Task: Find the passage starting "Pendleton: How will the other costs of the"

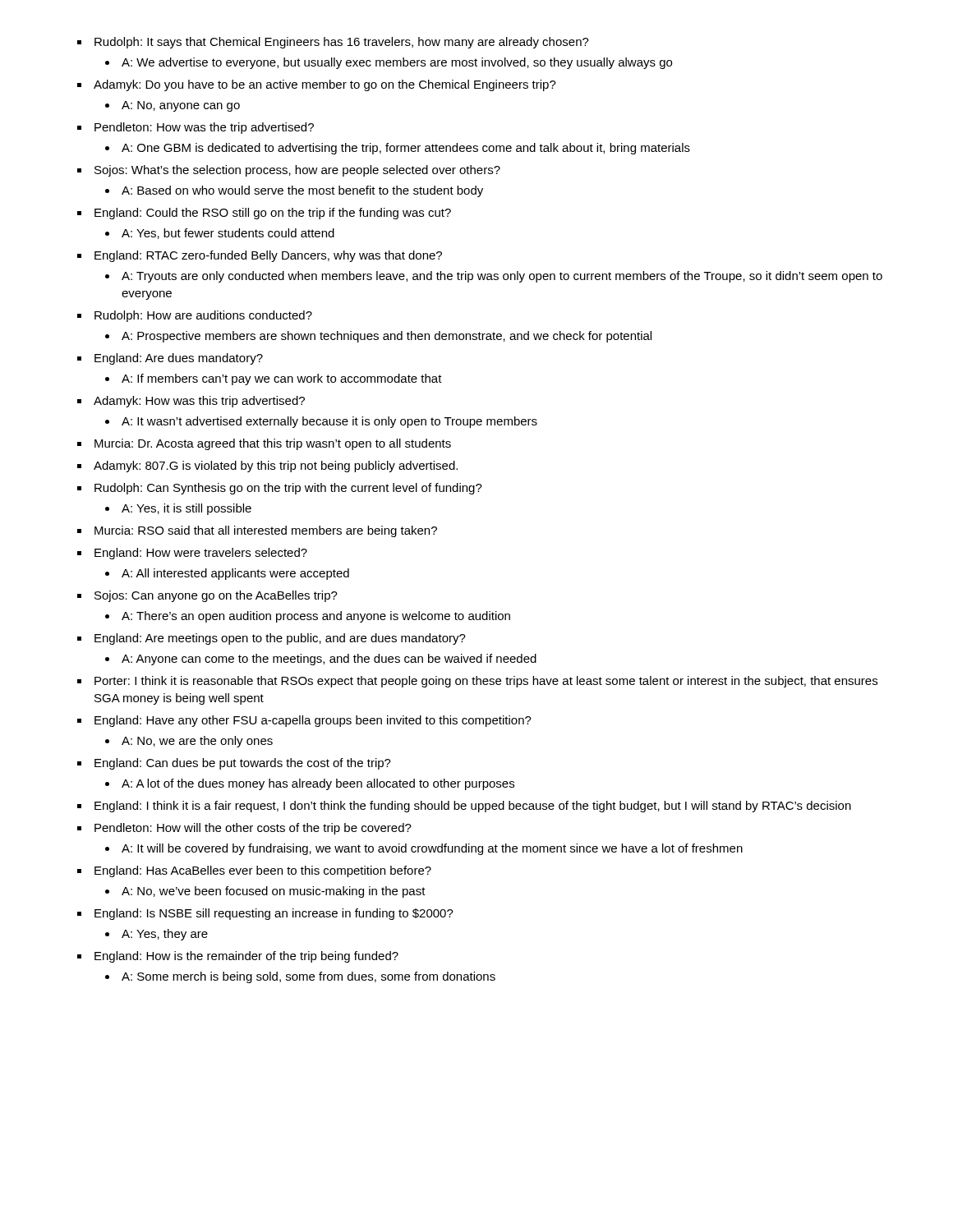Action: pyautogui.click(x=490, y=839)
